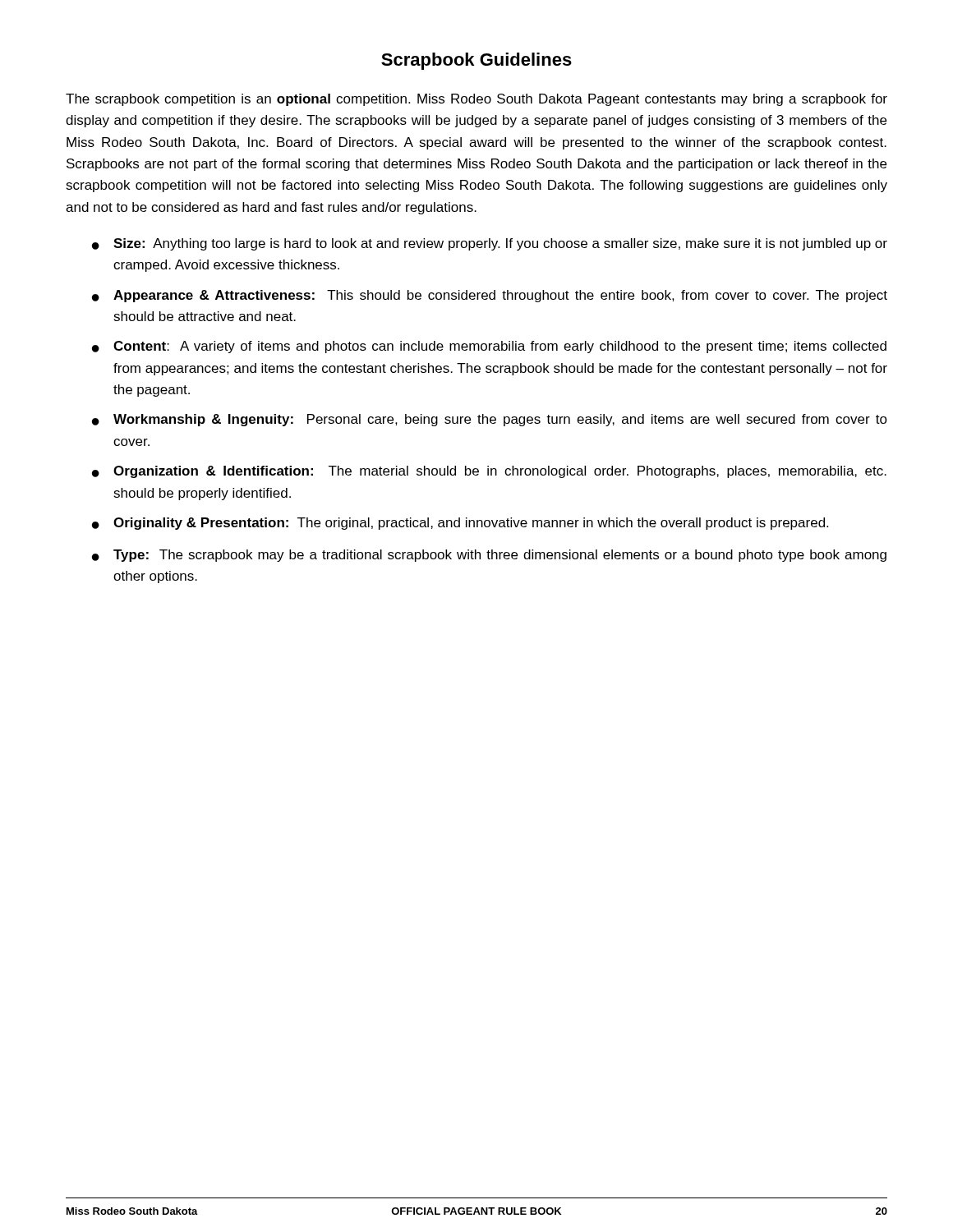Locate the text starting "● Appearance & Attractiveness:"

point(489,306)
